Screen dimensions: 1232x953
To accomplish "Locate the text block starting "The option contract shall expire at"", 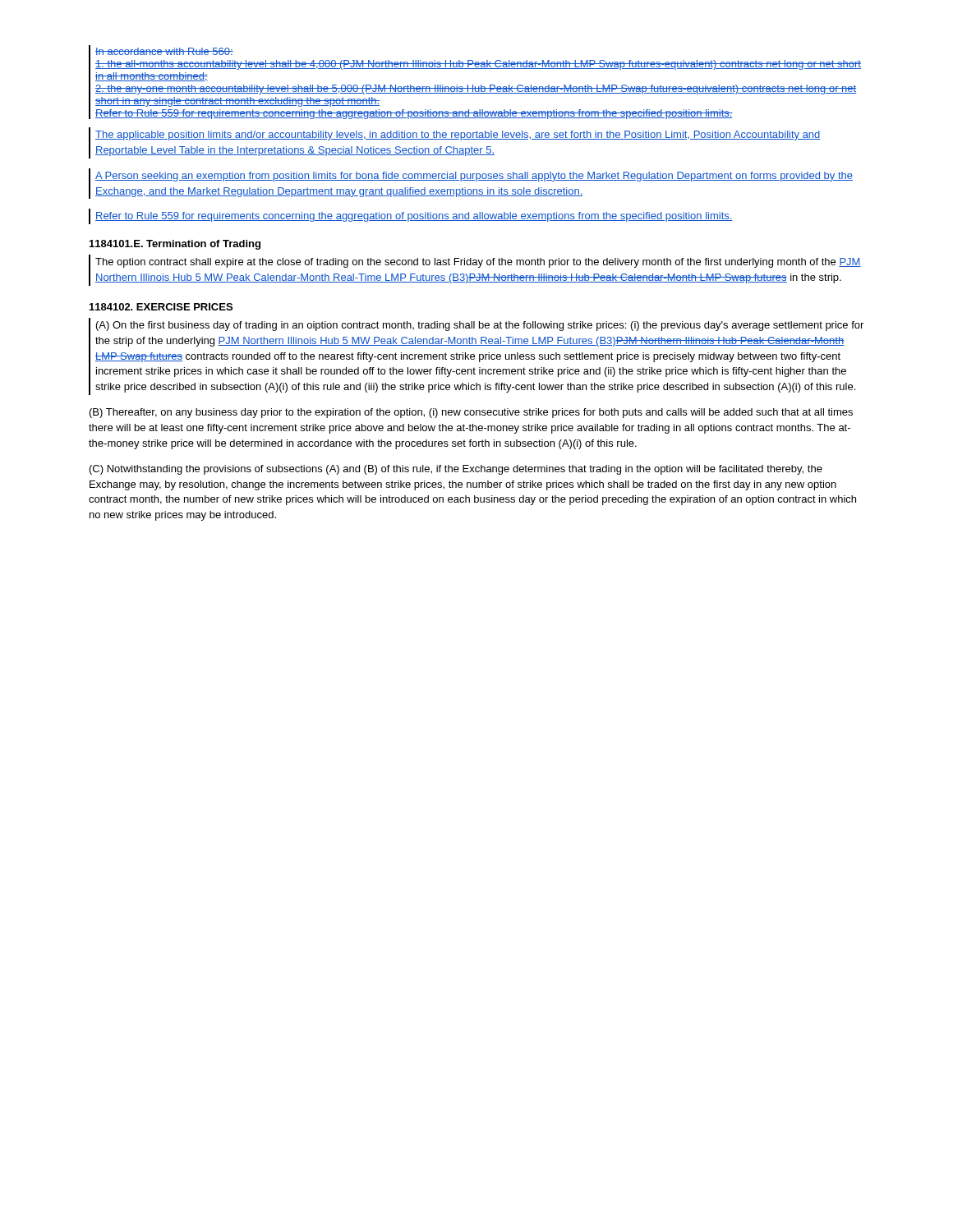I will coord(478,270).
